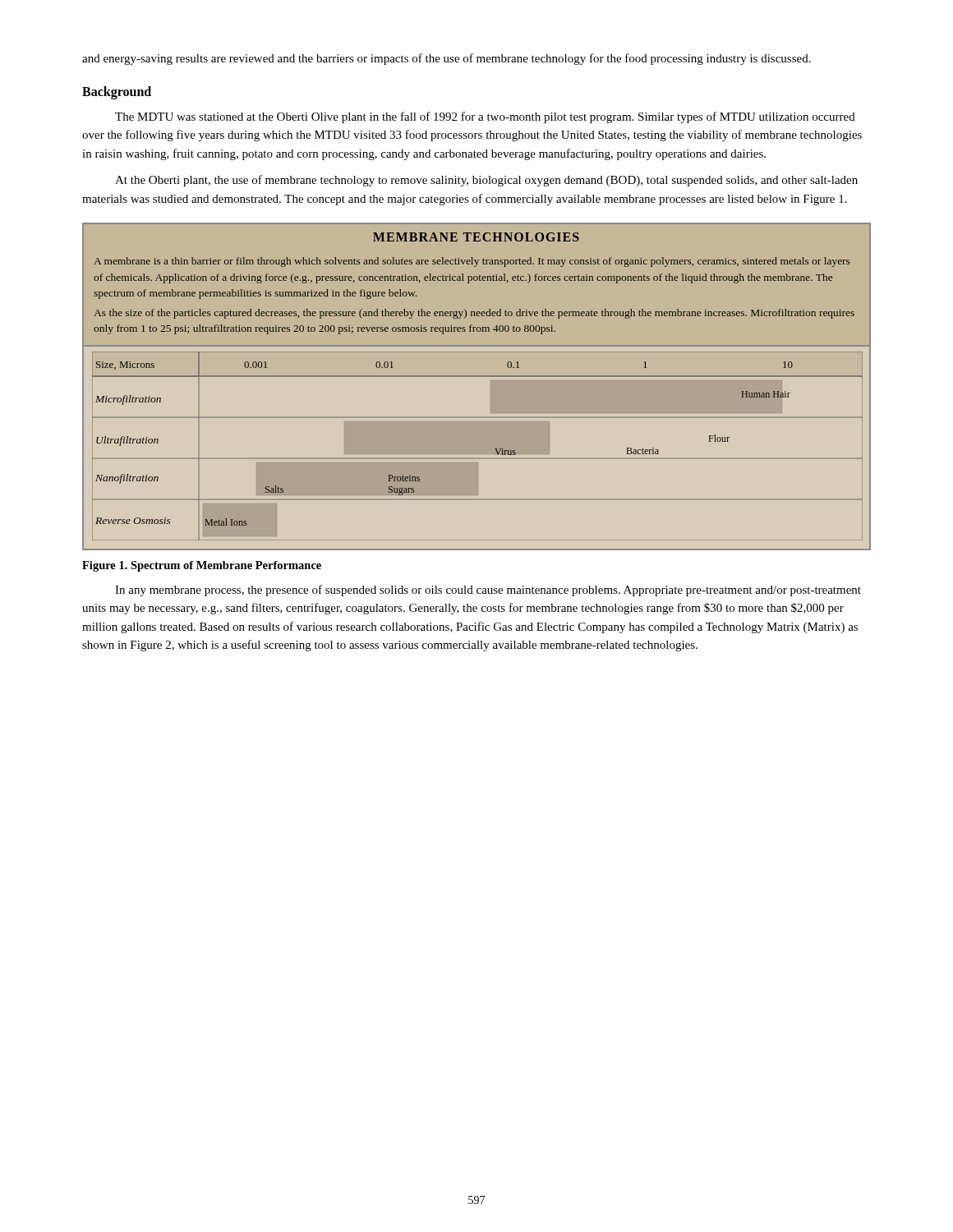Point to the block starting "In any membrane process,"
The width and height of the screenshot is (953, 1232).
tap(472, 617)
